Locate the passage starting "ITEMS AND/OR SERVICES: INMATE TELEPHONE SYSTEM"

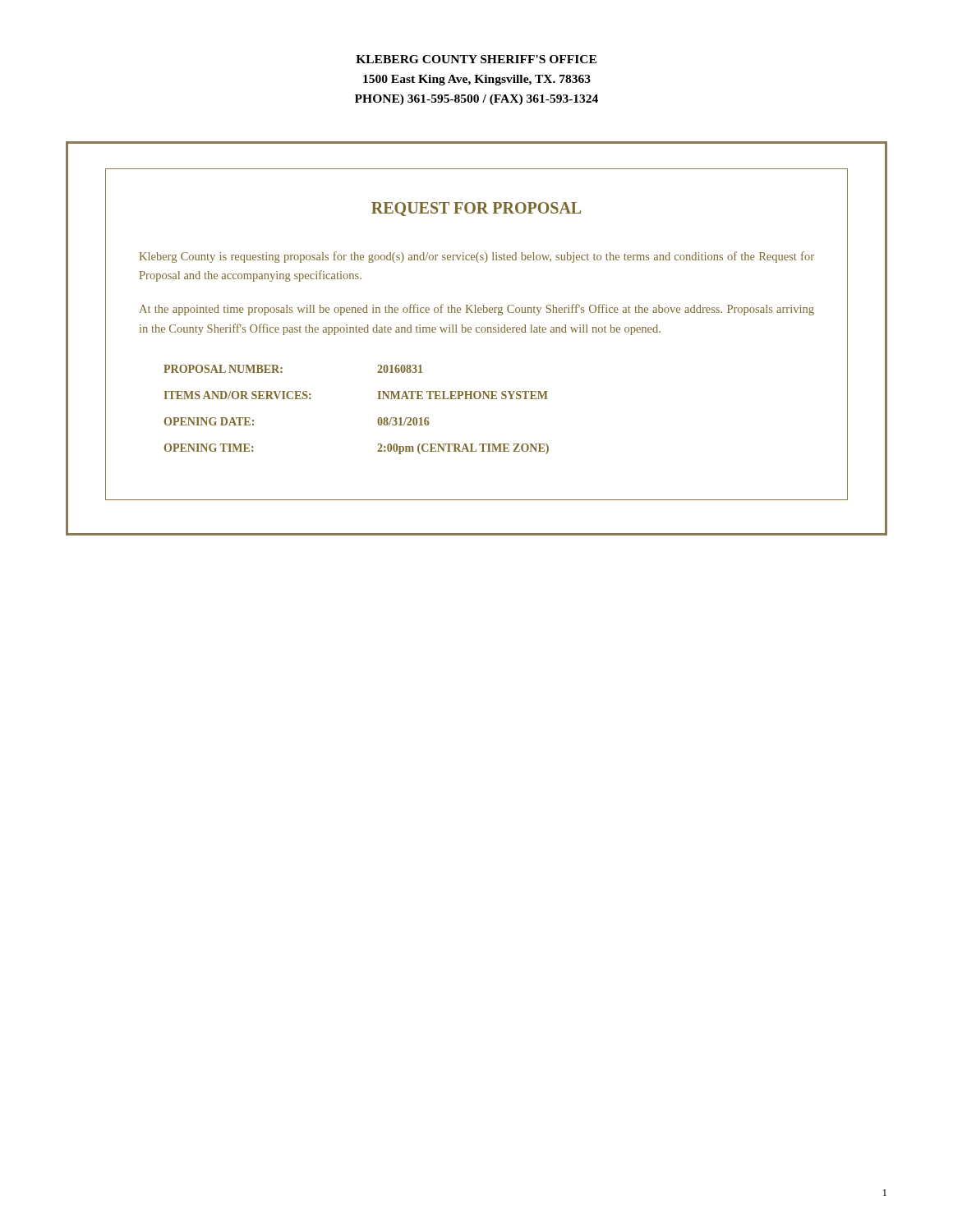point(476,396)
